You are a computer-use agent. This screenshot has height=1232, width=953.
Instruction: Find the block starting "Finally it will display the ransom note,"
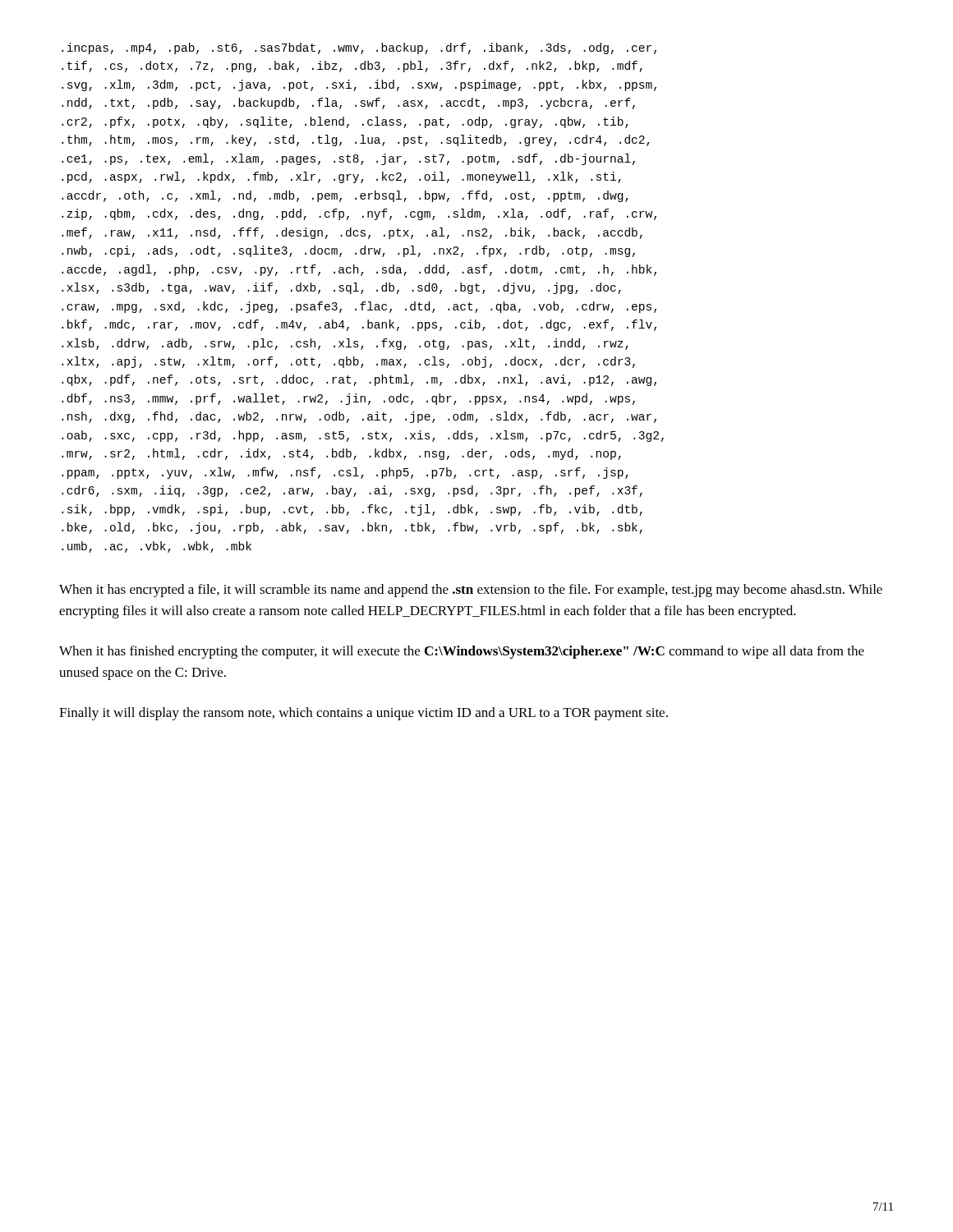point(364,712)
